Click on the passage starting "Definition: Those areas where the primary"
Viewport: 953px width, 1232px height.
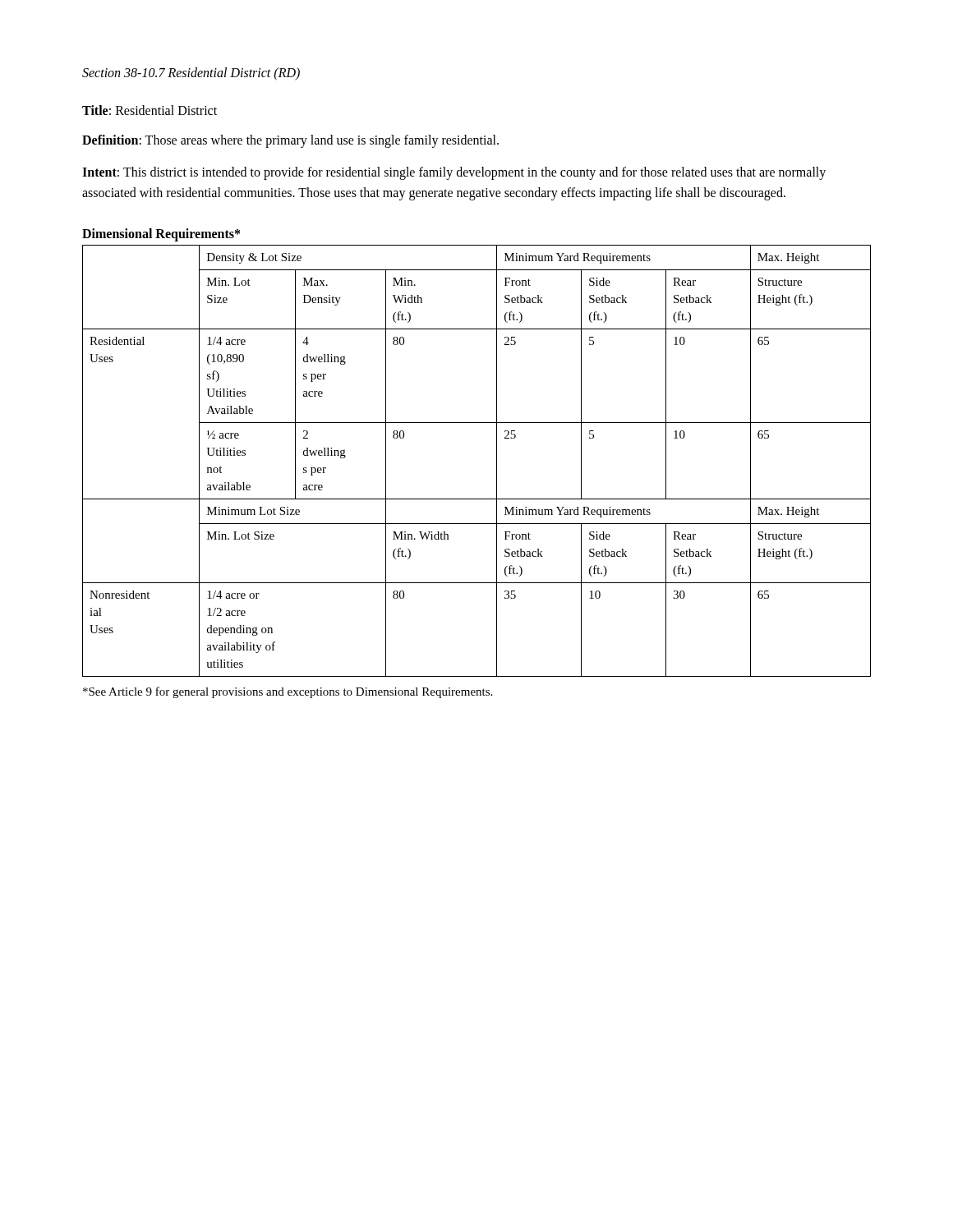pos(291,140)
